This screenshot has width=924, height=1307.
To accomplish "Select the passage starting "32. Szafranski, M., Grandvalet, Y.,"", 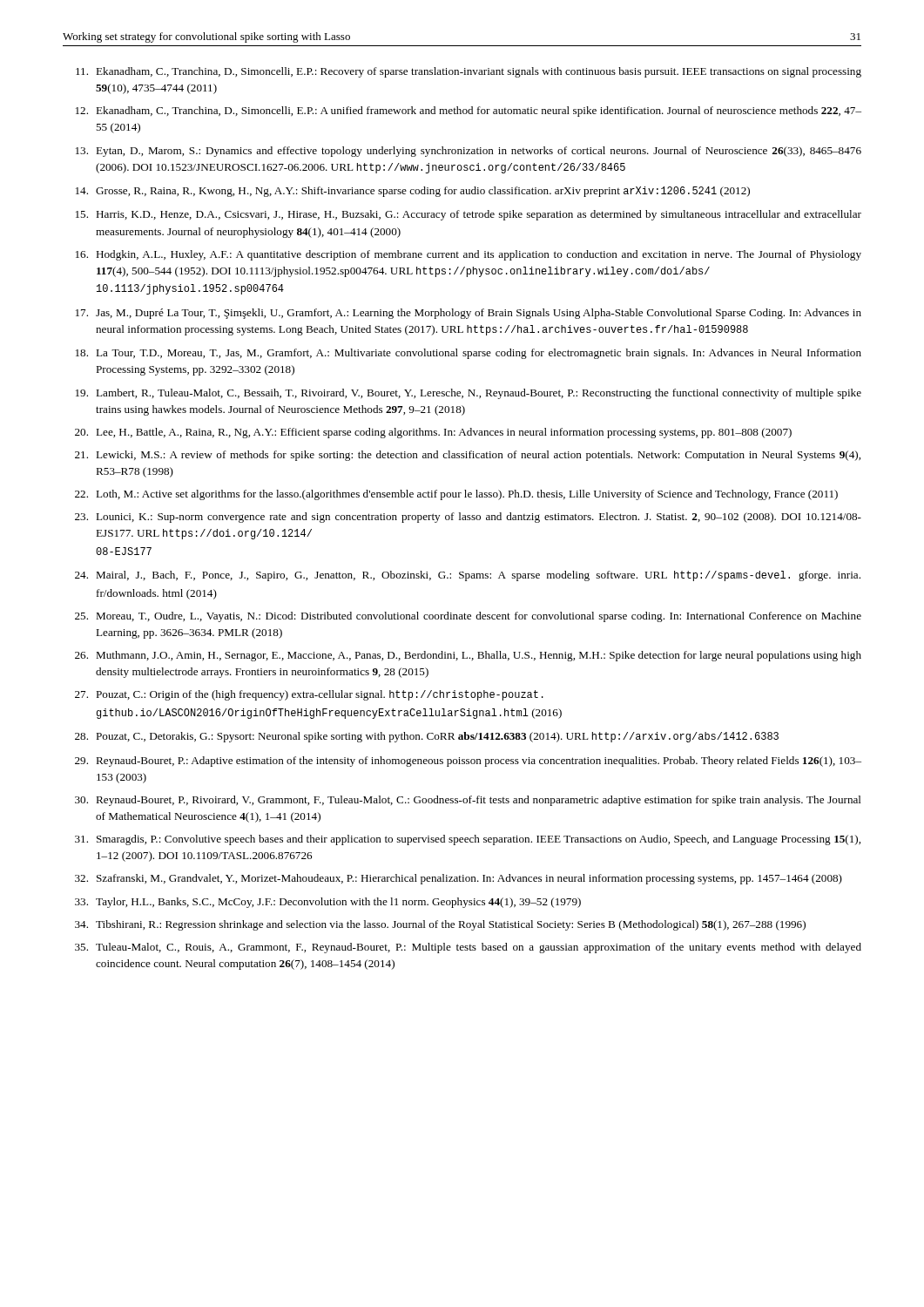I will pos(462,878).
